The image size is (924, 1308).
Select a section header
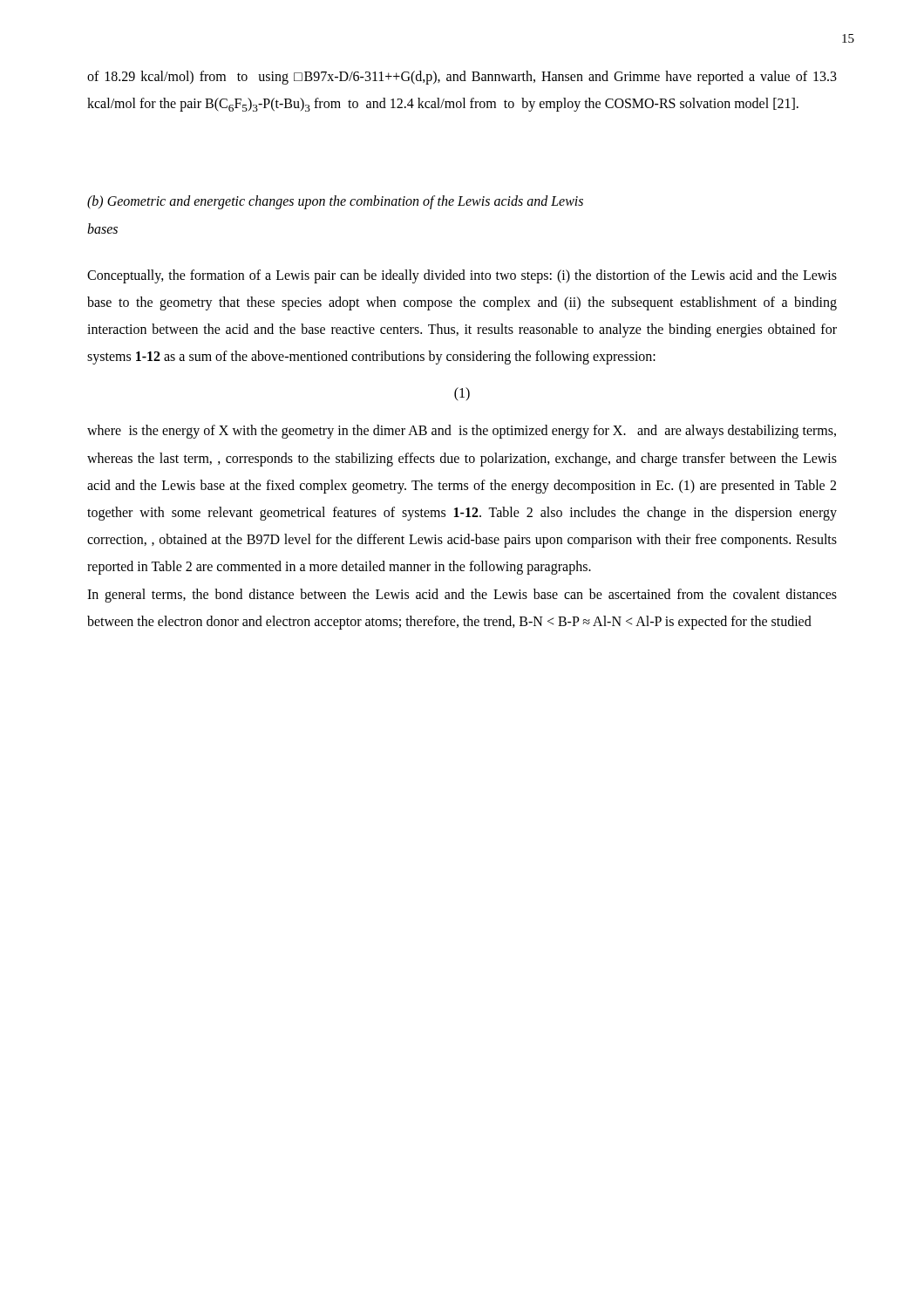pos(335,215)
